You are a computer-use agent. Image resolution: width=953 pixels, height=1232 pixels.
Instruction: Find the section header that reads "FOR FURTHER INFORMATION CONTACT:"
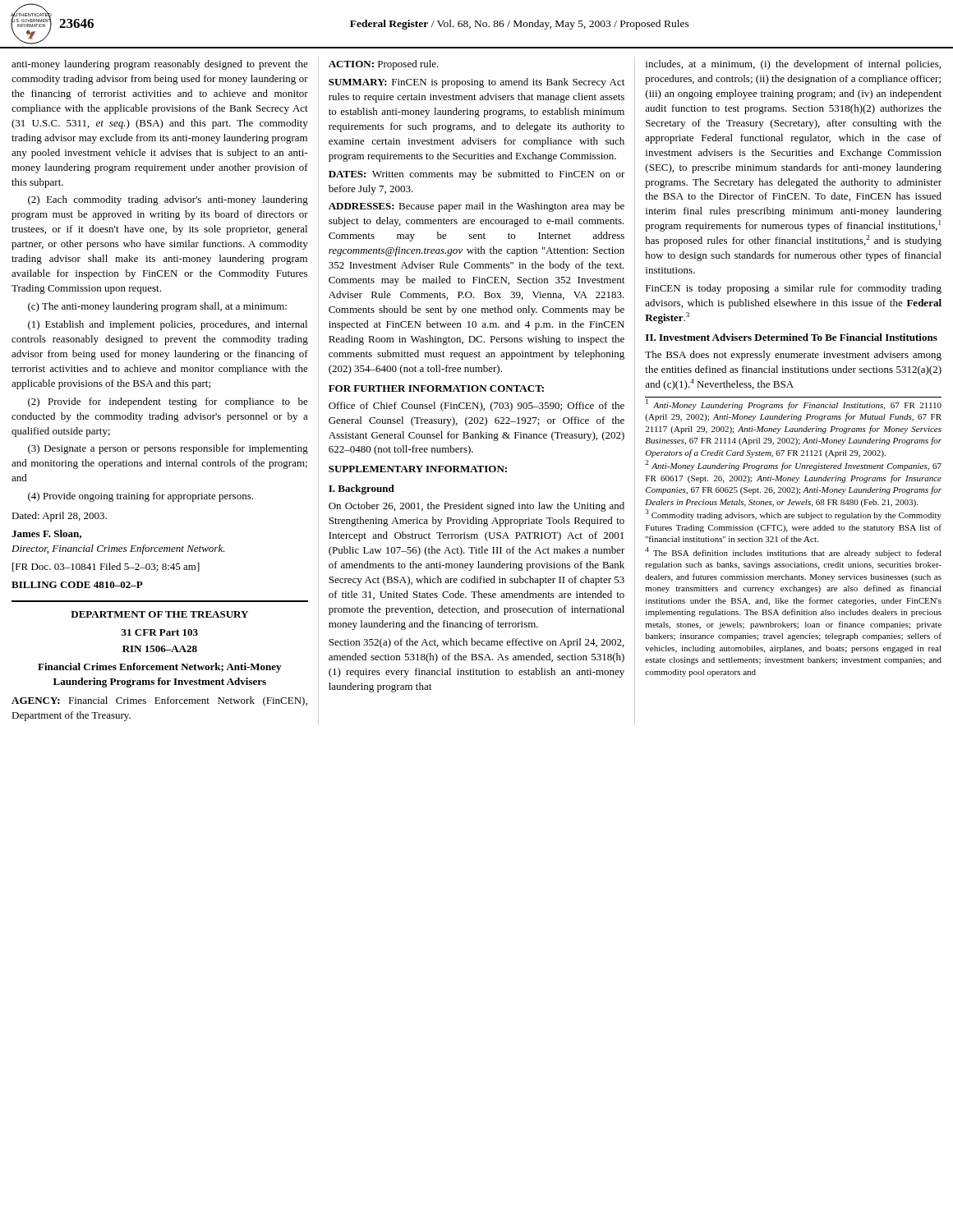[437, 388]
